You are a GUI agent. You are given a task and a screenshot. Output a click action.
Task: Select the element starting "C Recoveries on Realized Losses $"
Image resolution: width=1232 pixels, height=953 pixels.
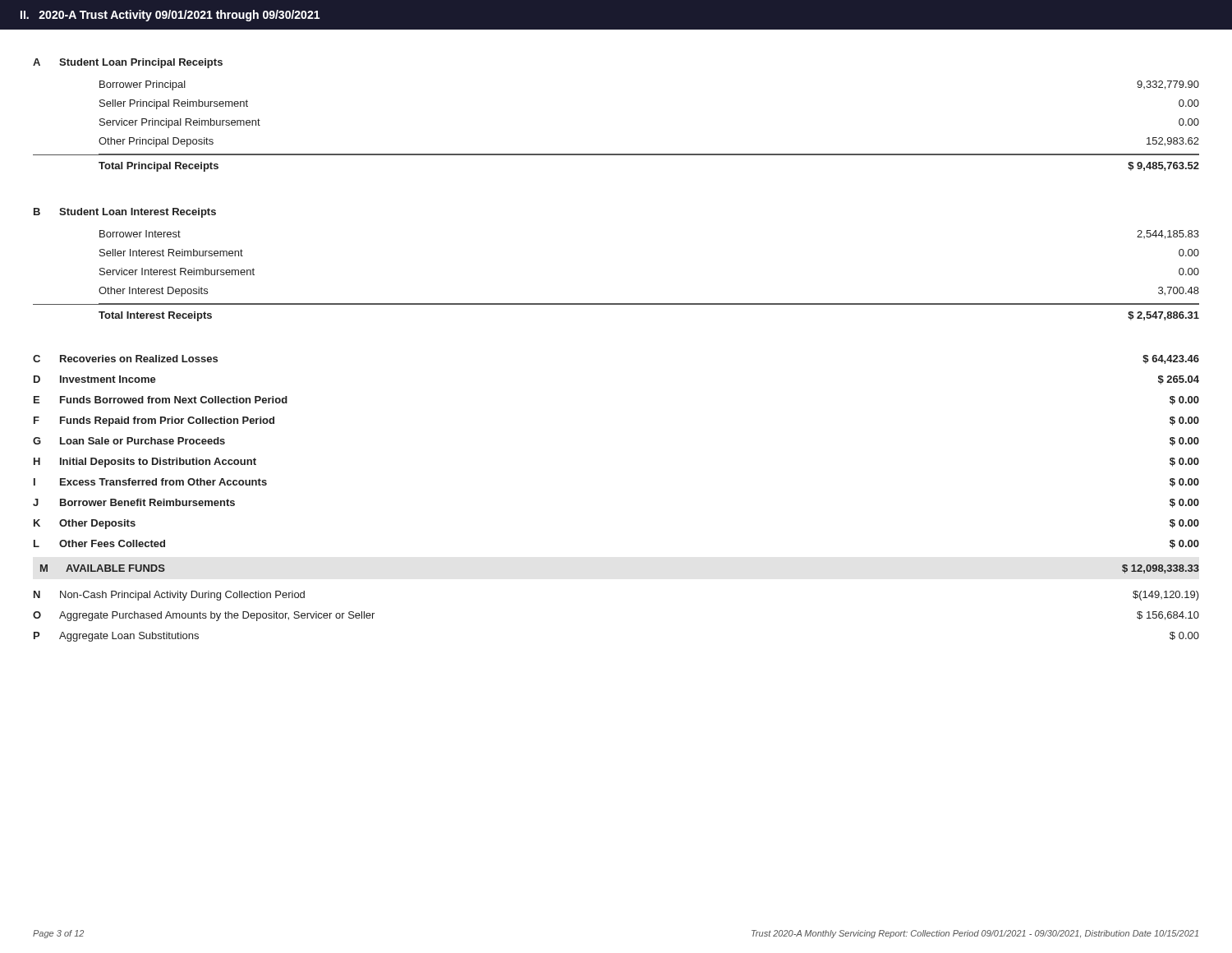[x=146, y=359]
